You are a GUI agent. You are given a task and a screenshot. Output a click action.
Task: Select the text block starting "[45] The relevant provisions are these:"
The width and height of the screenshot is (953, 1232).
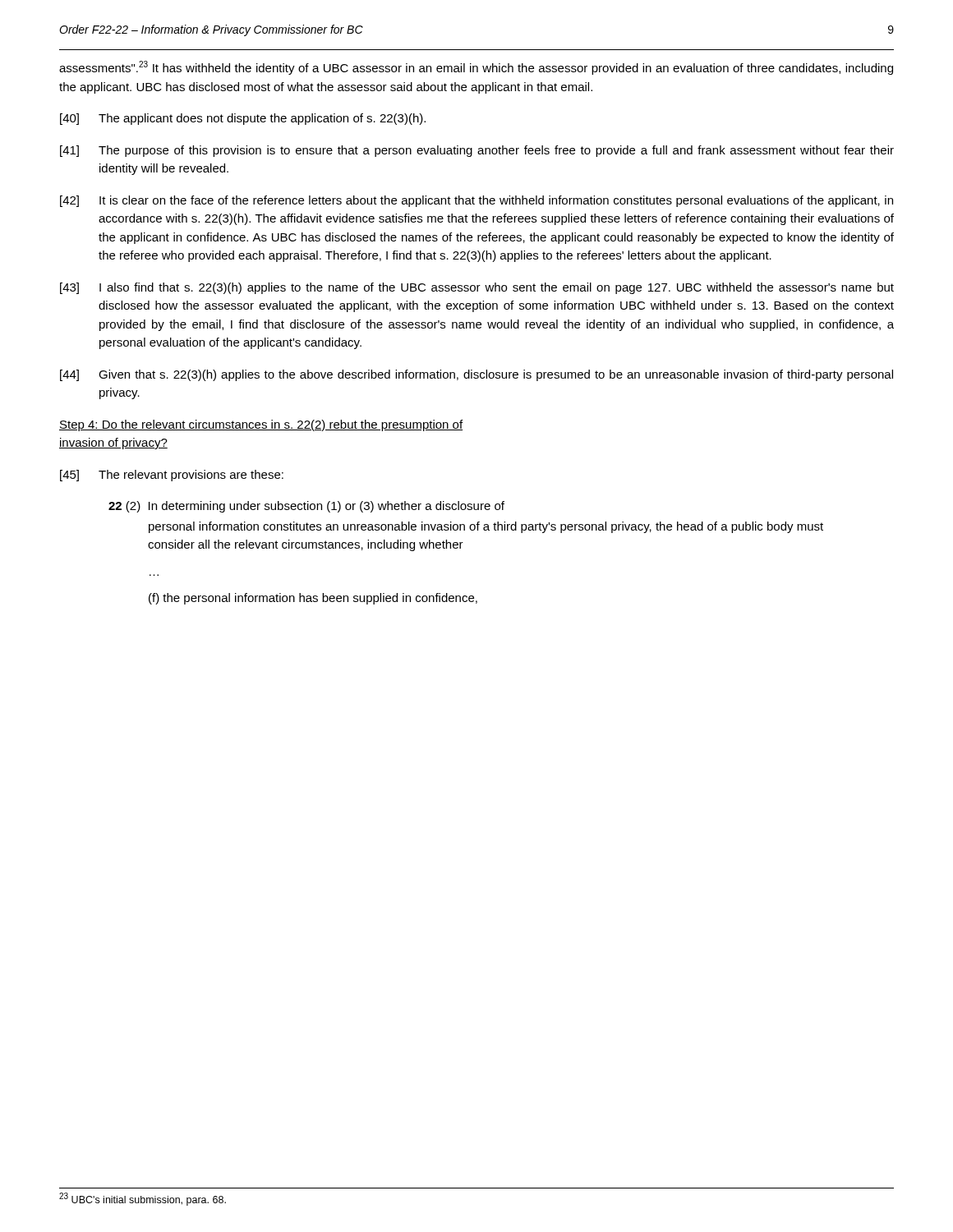pyautogui.click(x=172, y=476)
